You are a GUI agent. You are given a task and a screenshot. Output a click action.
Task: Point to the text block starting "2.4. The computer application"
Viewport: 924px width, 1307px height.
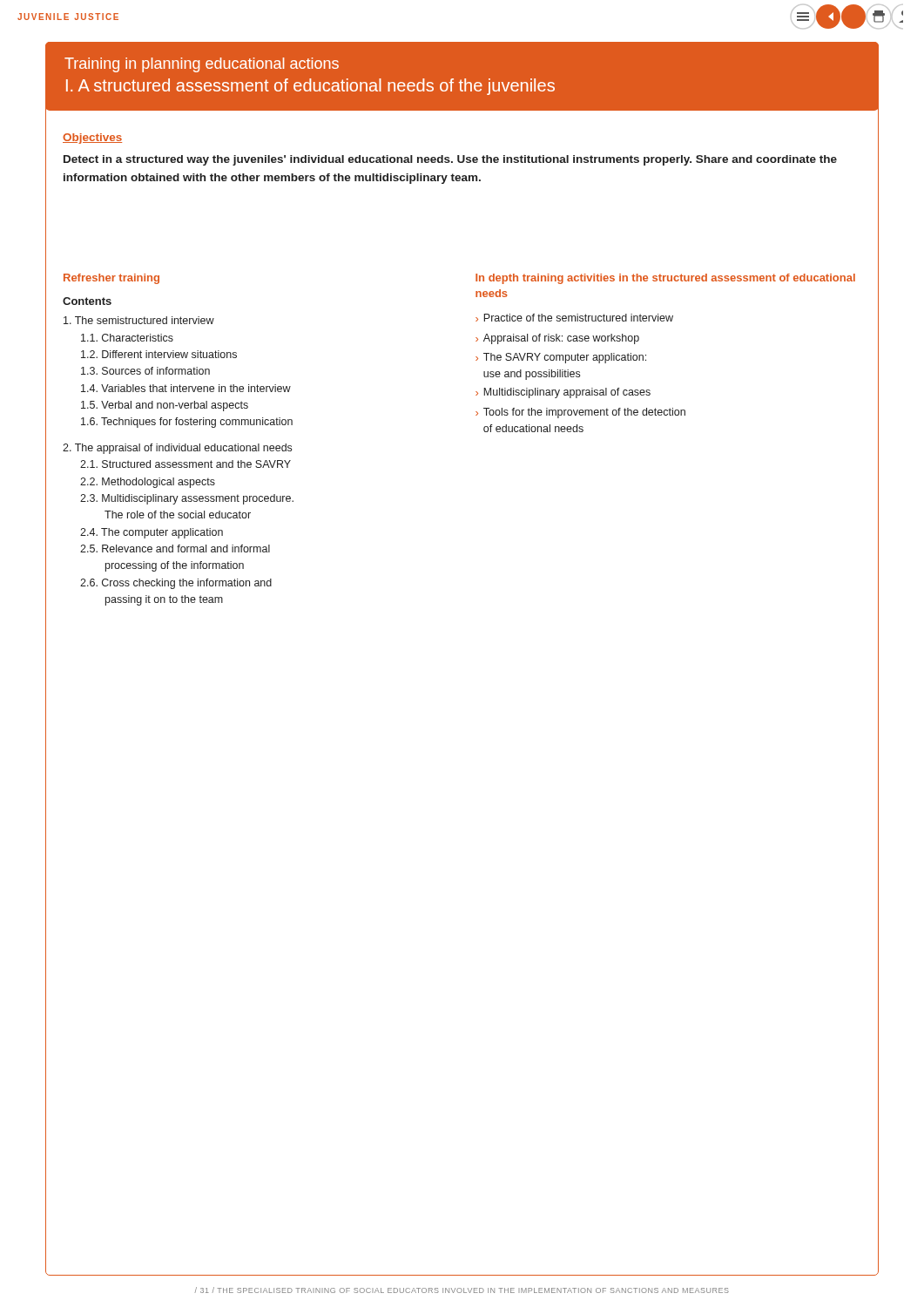tap(152, 532)
